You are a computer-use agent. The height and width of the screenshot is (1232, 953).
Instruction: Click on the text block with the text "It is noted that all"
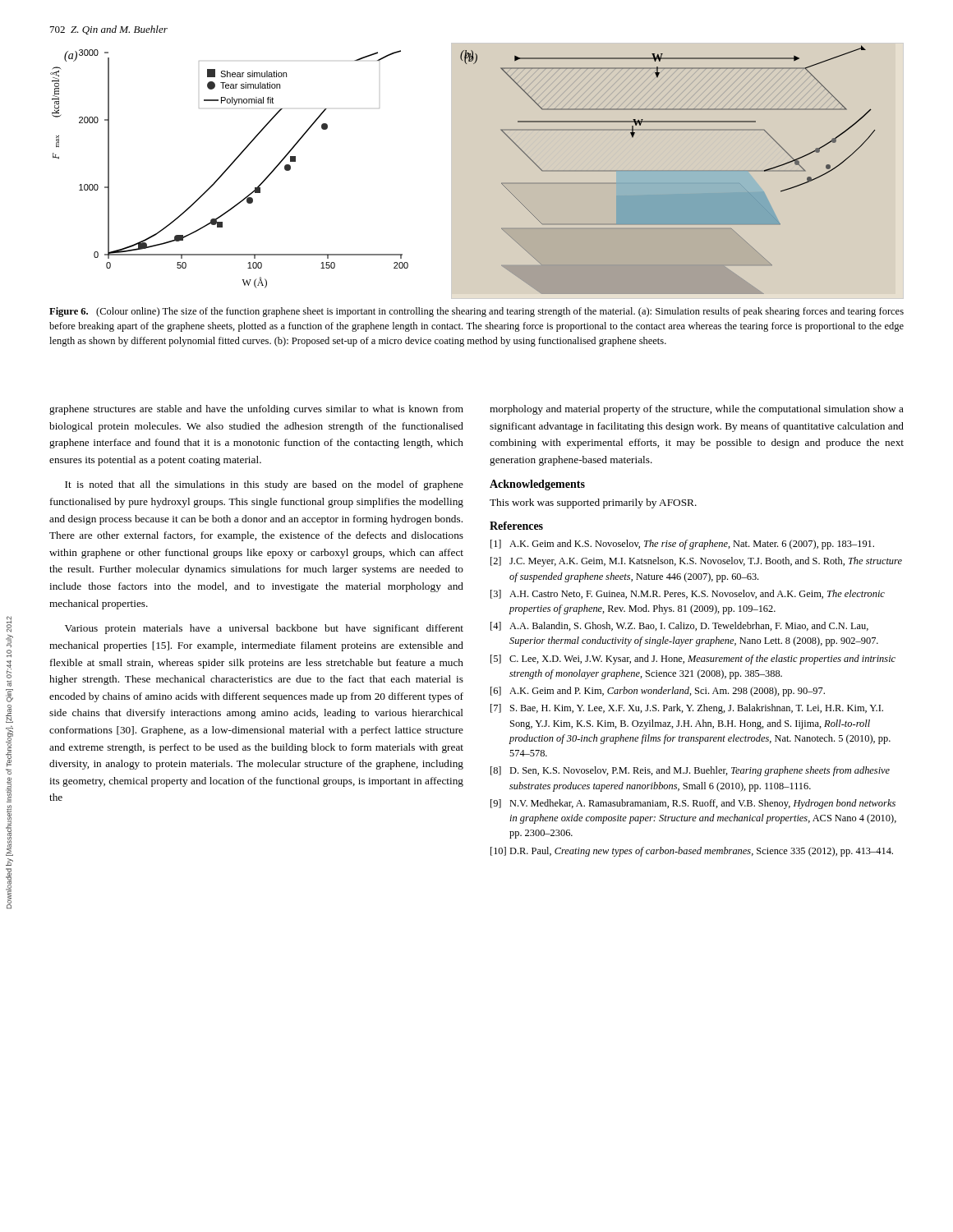[x=256, y=544]
